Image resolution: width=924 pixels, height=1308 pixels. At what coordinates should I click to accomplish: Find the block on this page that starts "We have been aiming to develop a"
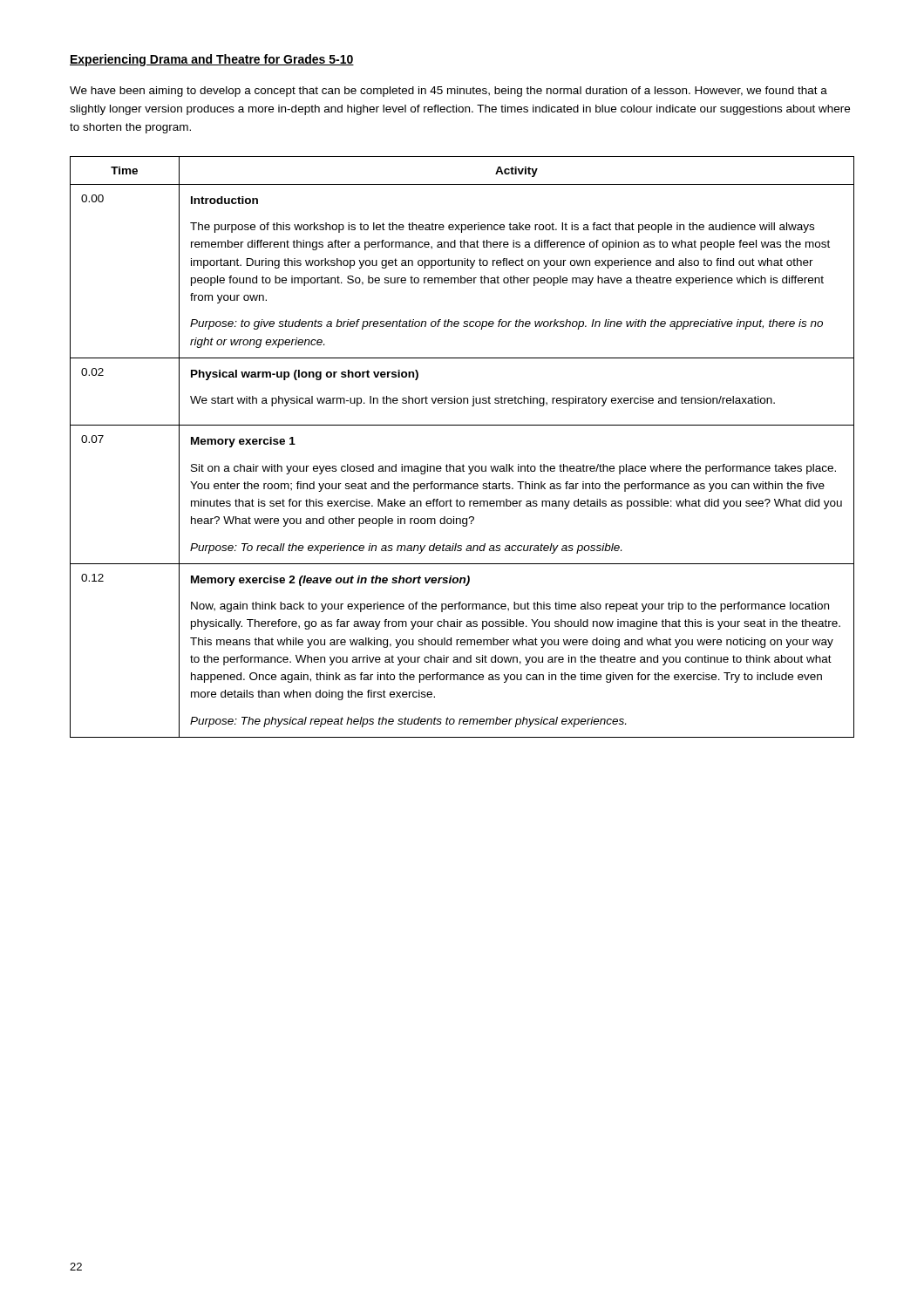coord(460,108)
